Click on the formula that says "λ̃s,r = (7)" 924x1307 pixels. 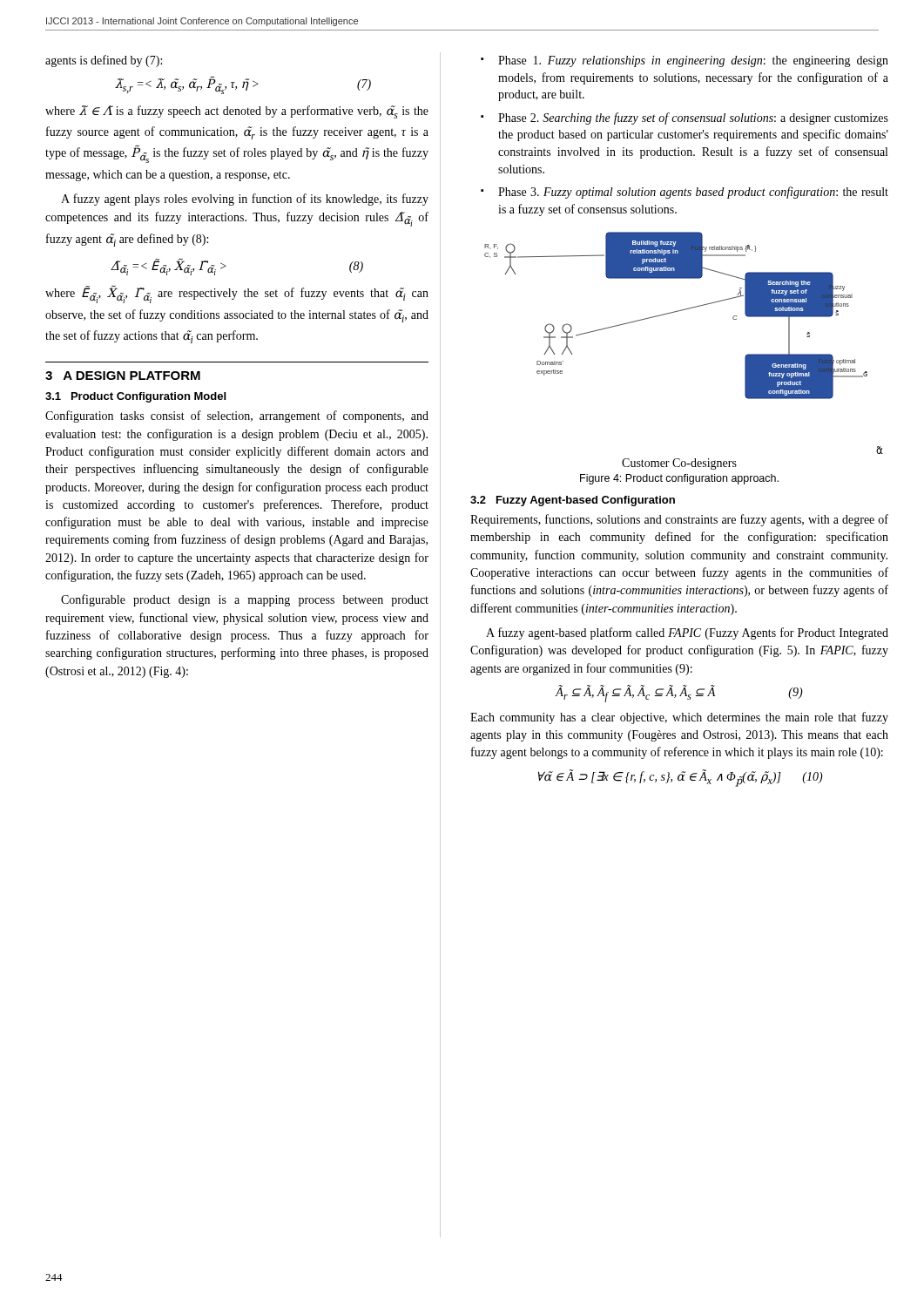point(237,87)
